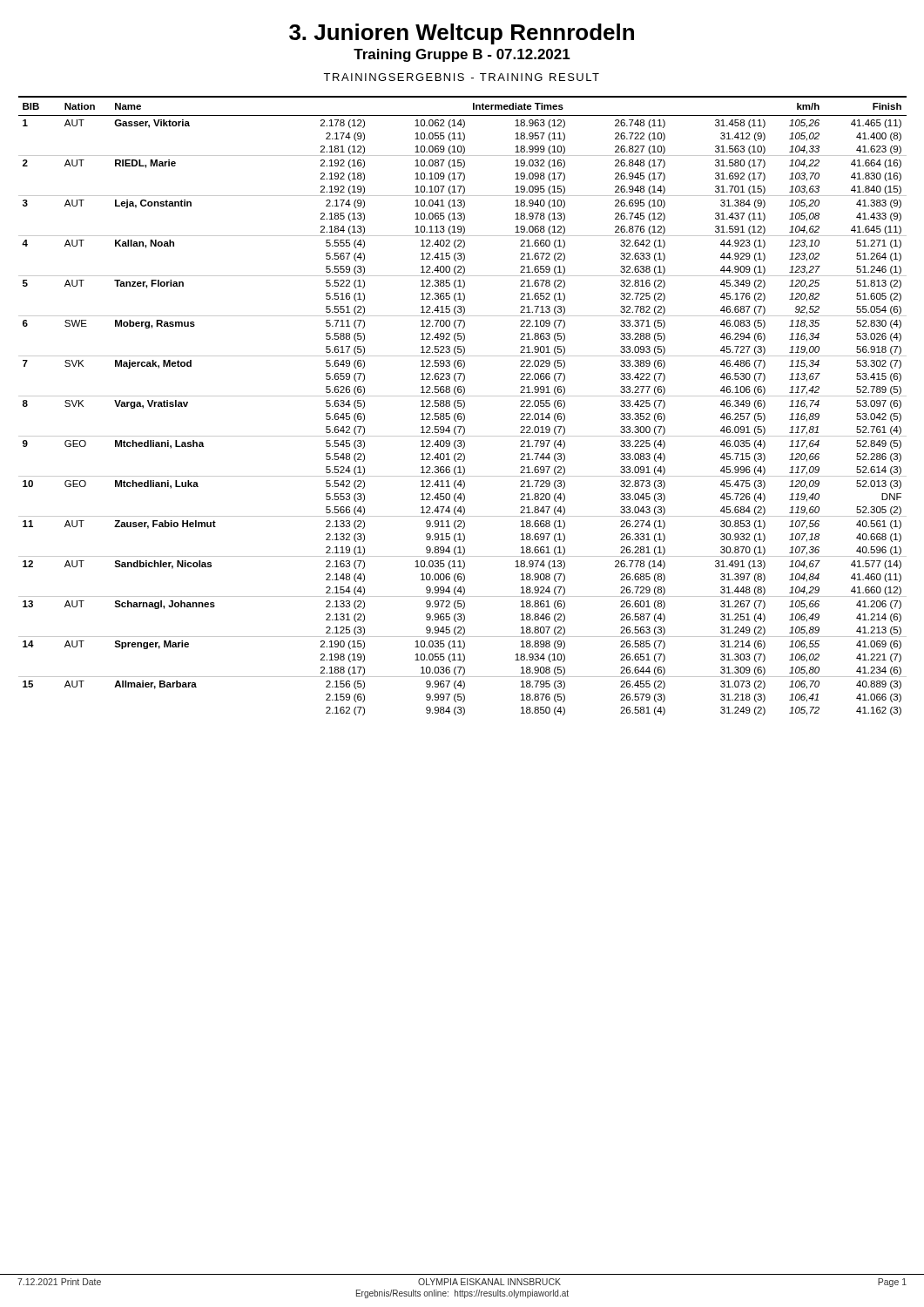Screen dimensions: 1307x924
Task: Find the block starting "TRAININGSERGEBNIS - TRAINING RESULT"
Action: click(x=462, y=77)
